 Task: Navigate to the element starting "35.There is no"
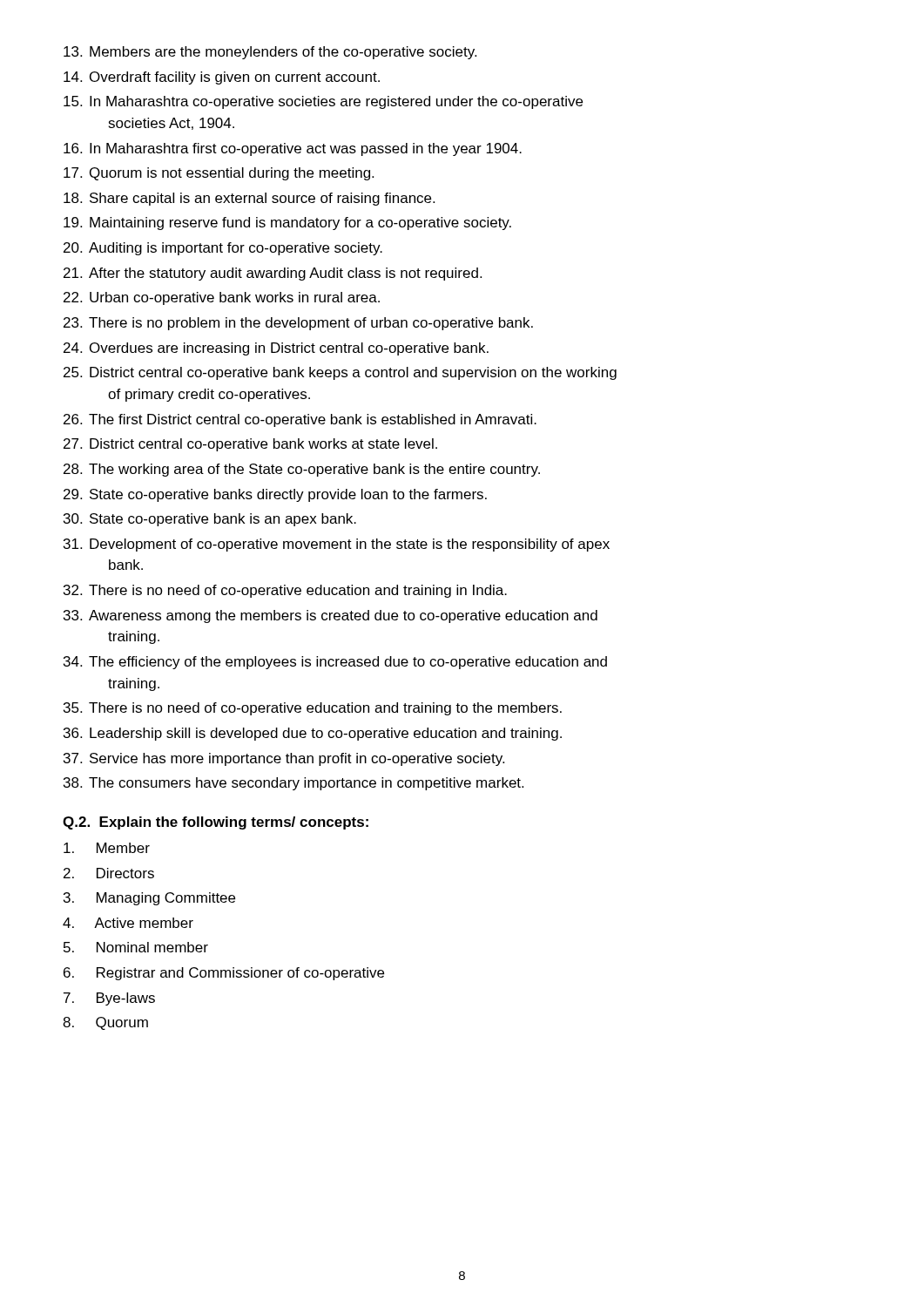click(313, 709)
